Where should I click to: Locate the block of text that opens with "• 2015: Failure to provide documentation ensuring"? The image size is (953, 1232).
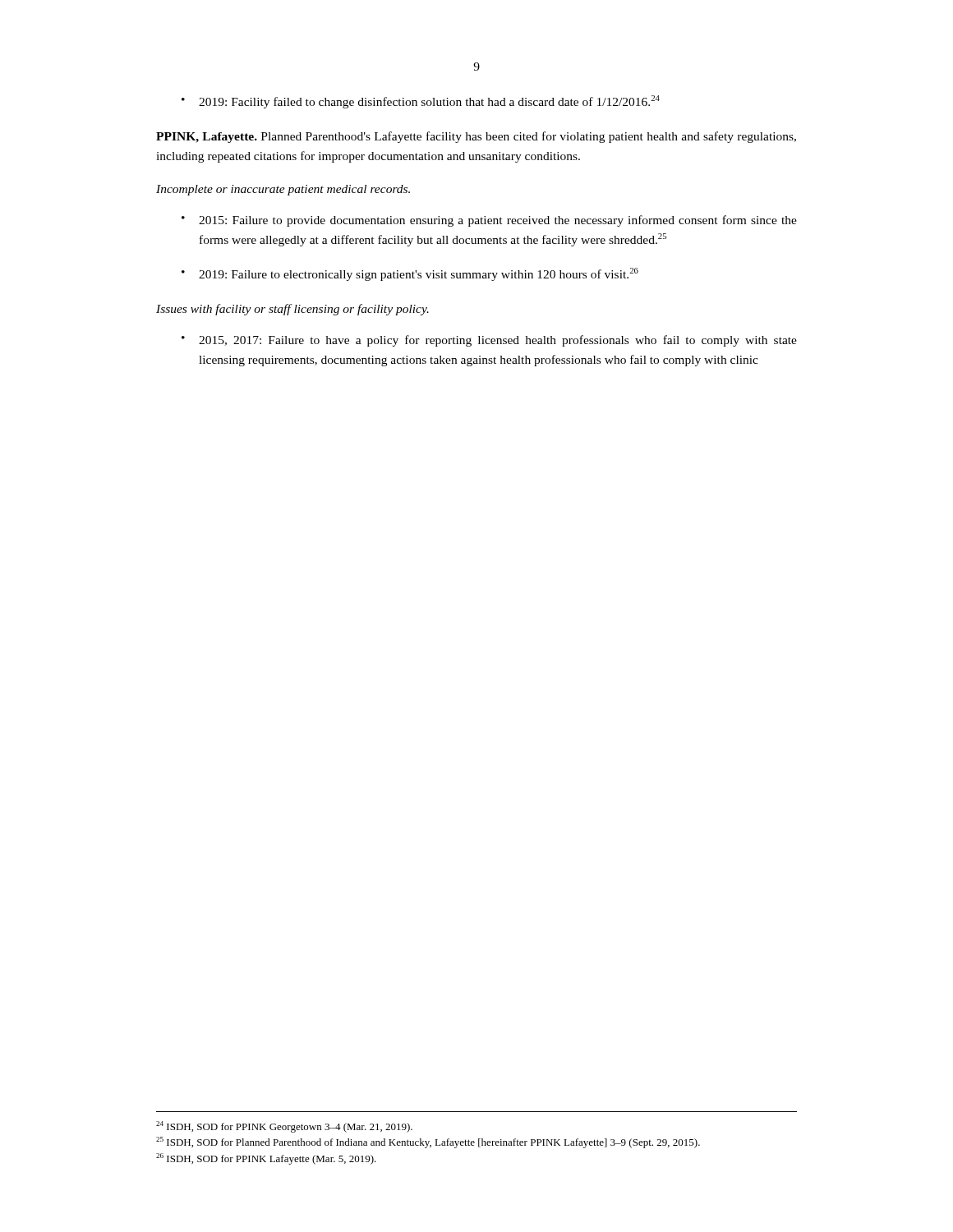489,230
